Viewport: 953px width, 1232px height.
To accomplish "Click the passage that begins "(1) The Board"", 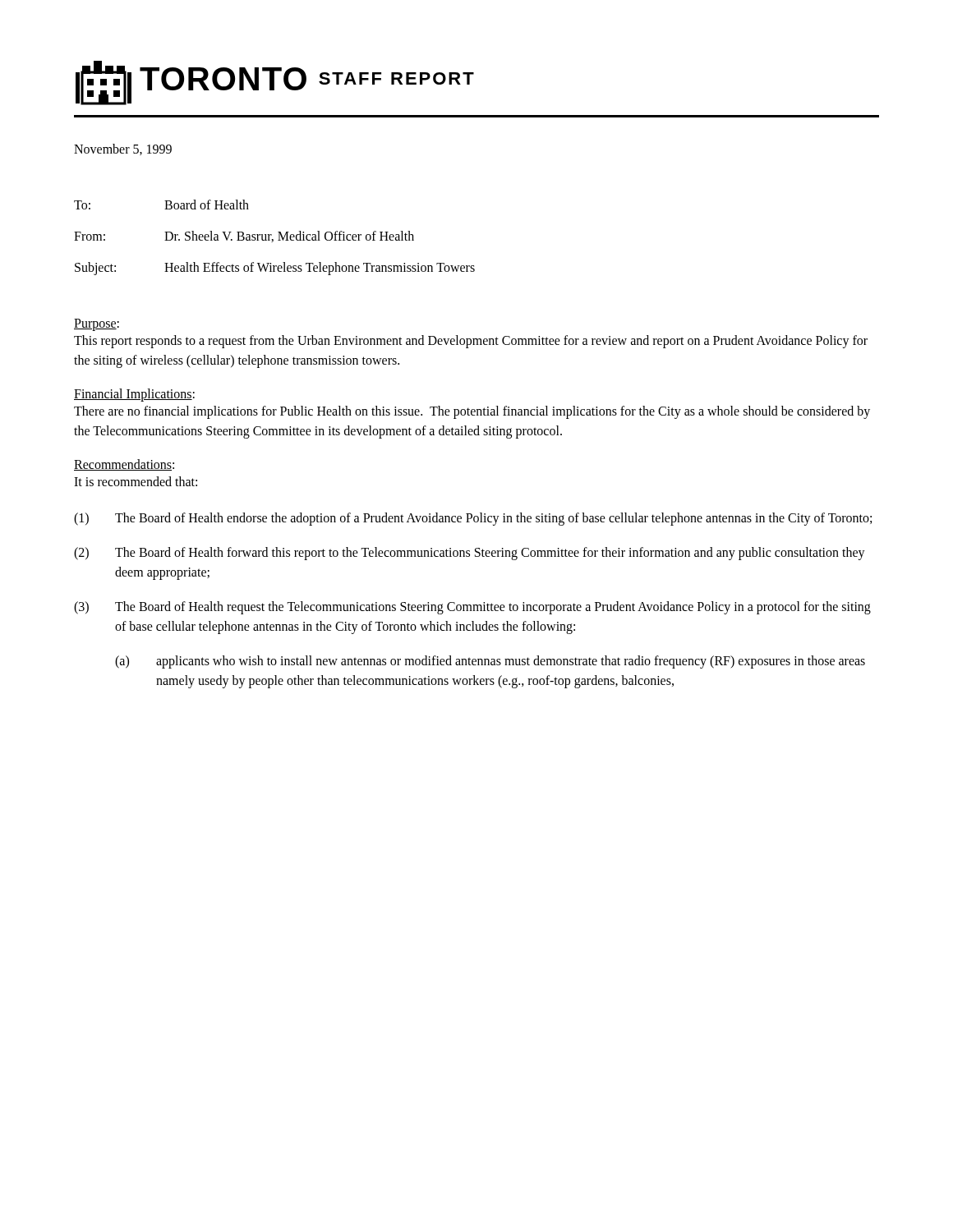I will [x=476, y=518].
